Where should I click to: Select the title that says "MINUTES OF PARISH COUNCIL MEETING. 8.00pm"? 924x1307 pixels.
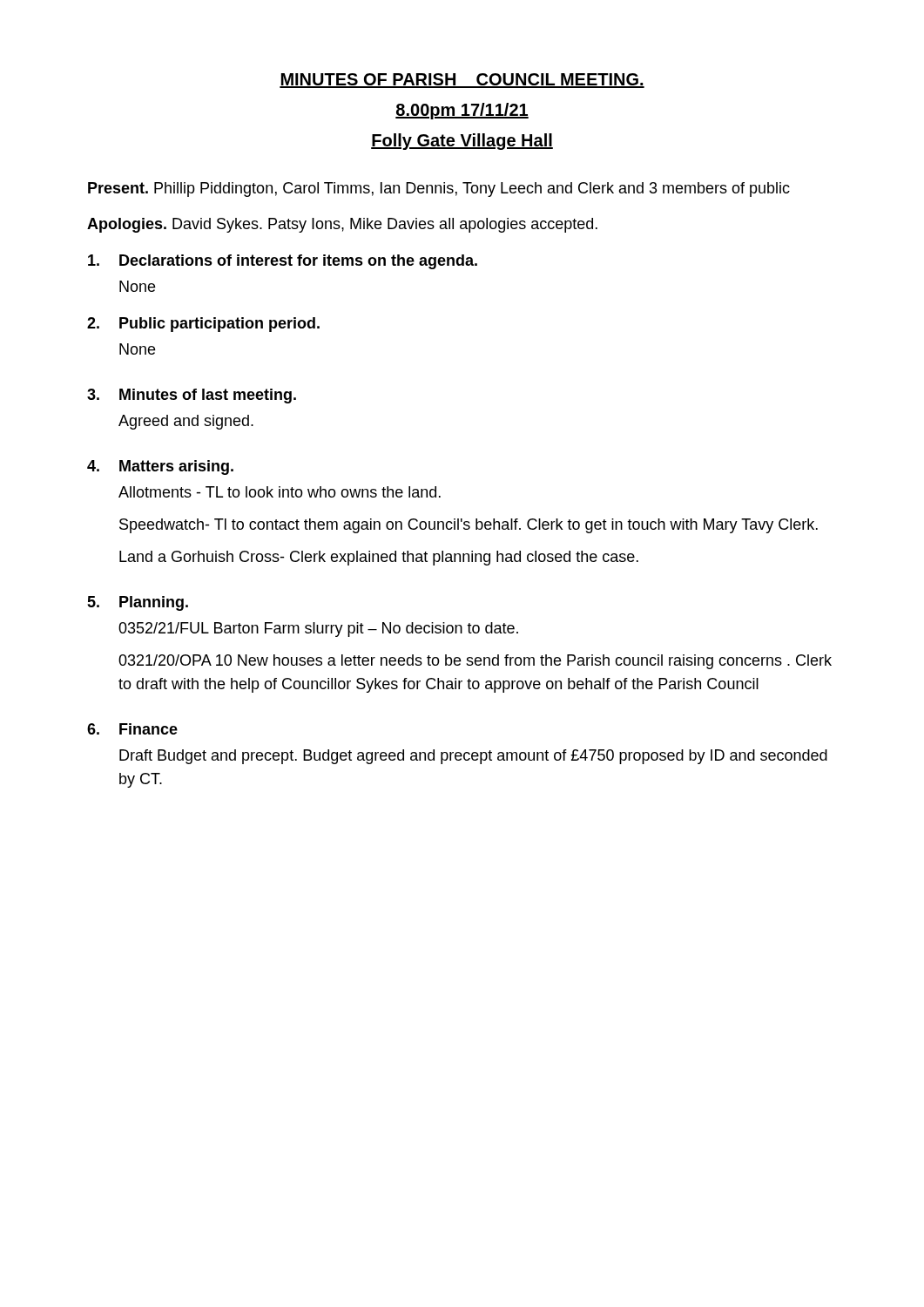[462, 110]
